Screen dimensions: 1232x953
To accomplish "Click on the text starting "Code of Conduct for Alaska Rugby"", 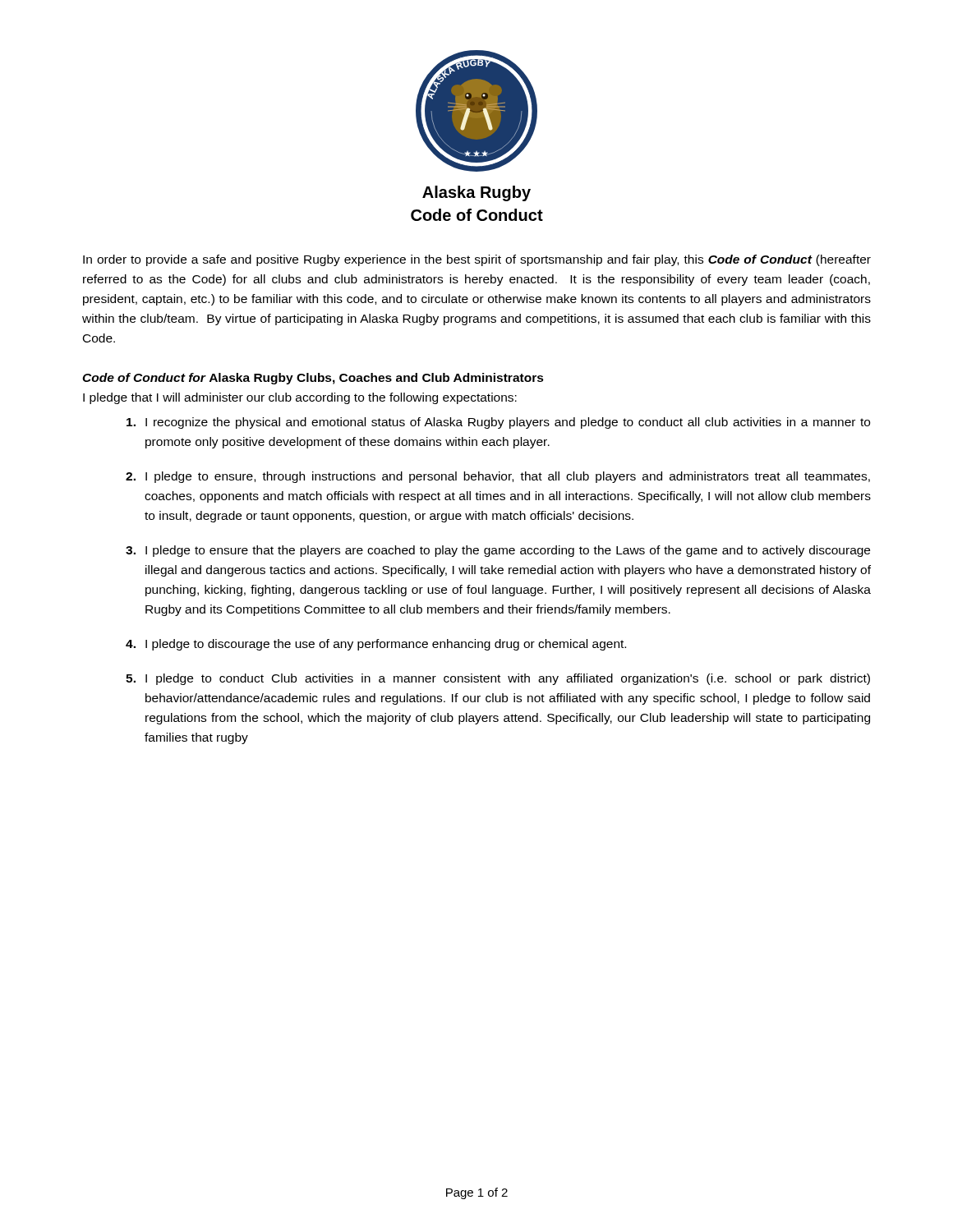I will coord(313,387).
